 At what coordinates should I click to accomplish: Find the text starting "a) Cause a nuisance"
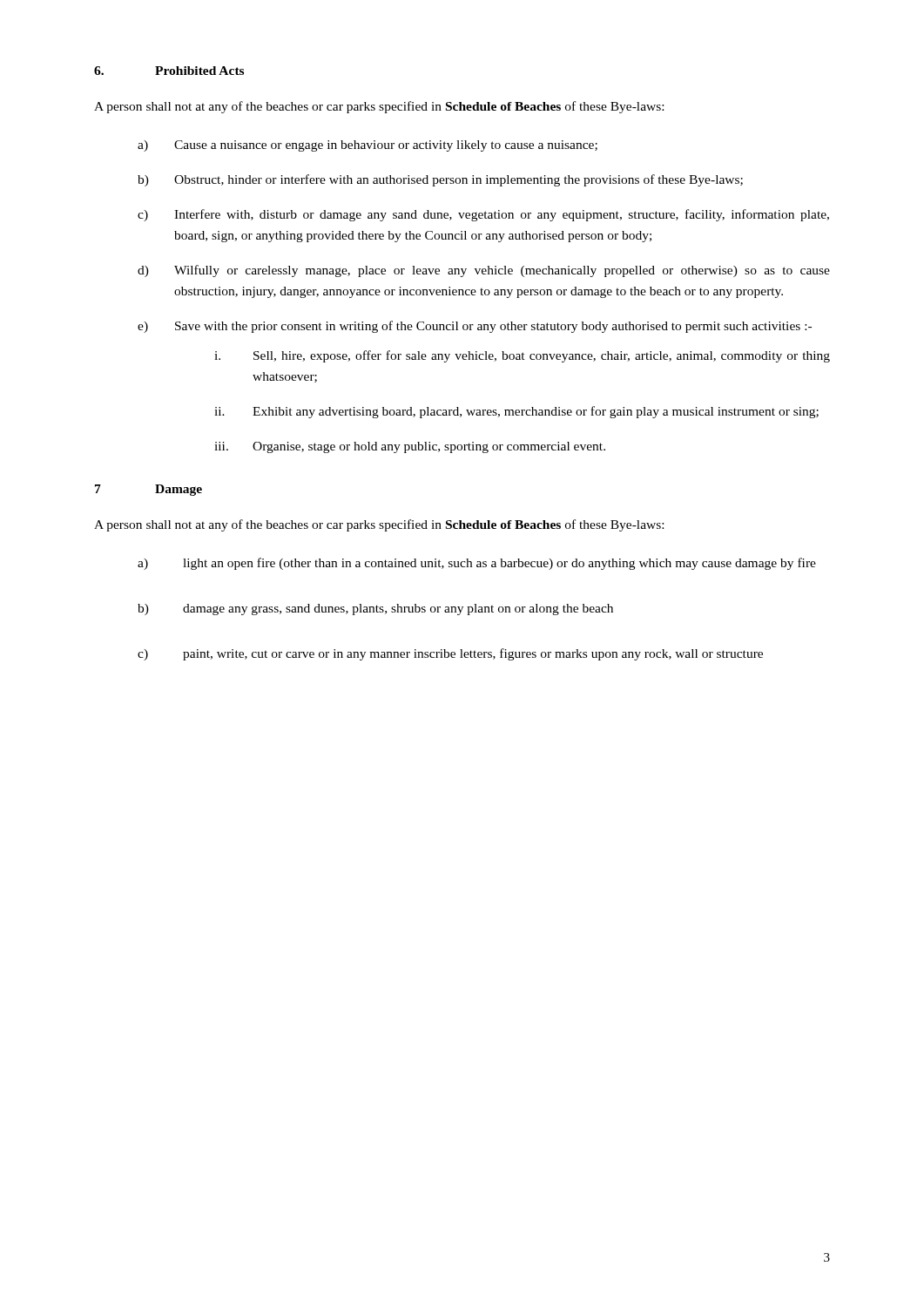point(484,145)
